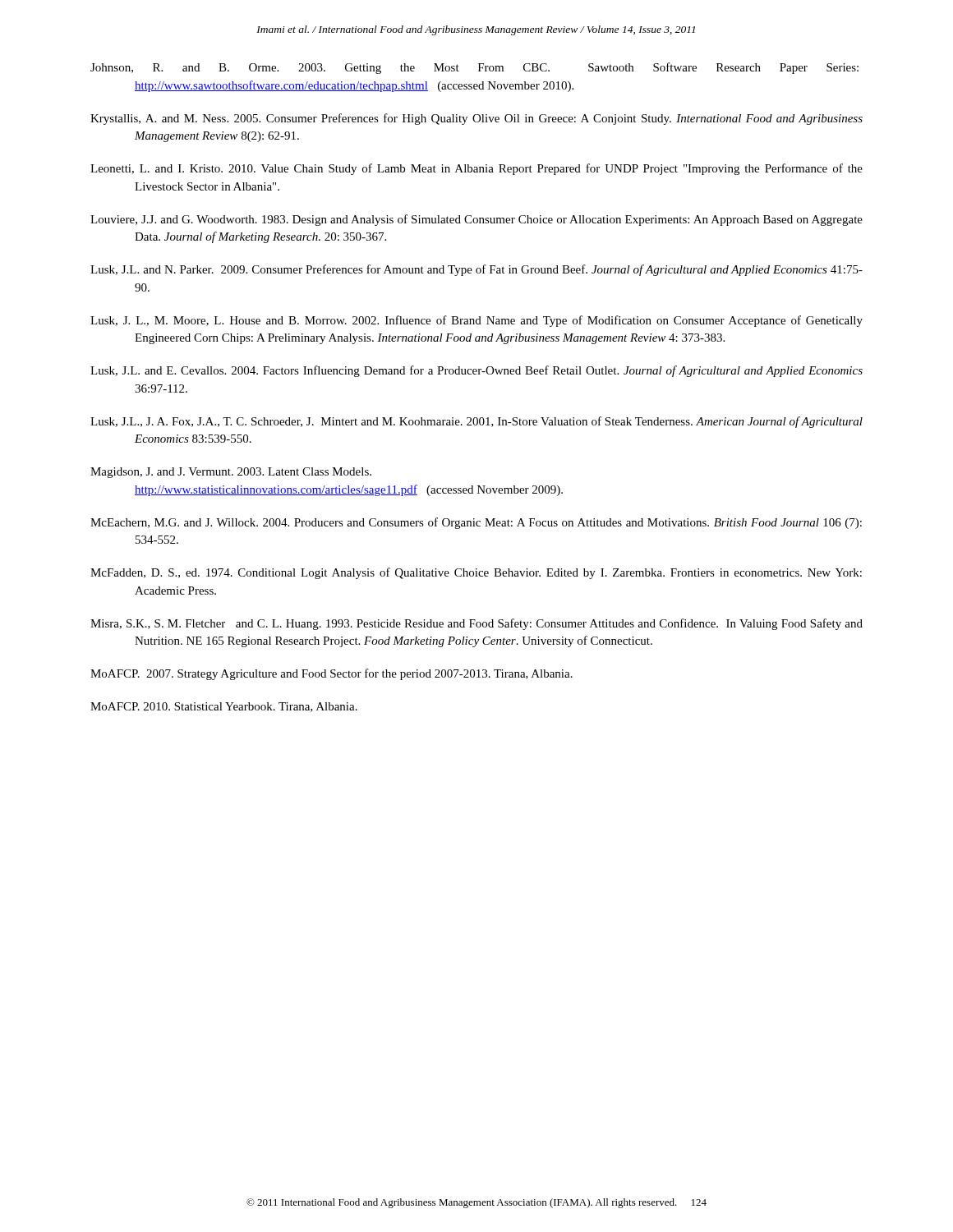Find the list item that says "MoAFCP. 2007. Strategy Agriculture and"
Viewport: 953px width, 1232px height.
(332, 673)
